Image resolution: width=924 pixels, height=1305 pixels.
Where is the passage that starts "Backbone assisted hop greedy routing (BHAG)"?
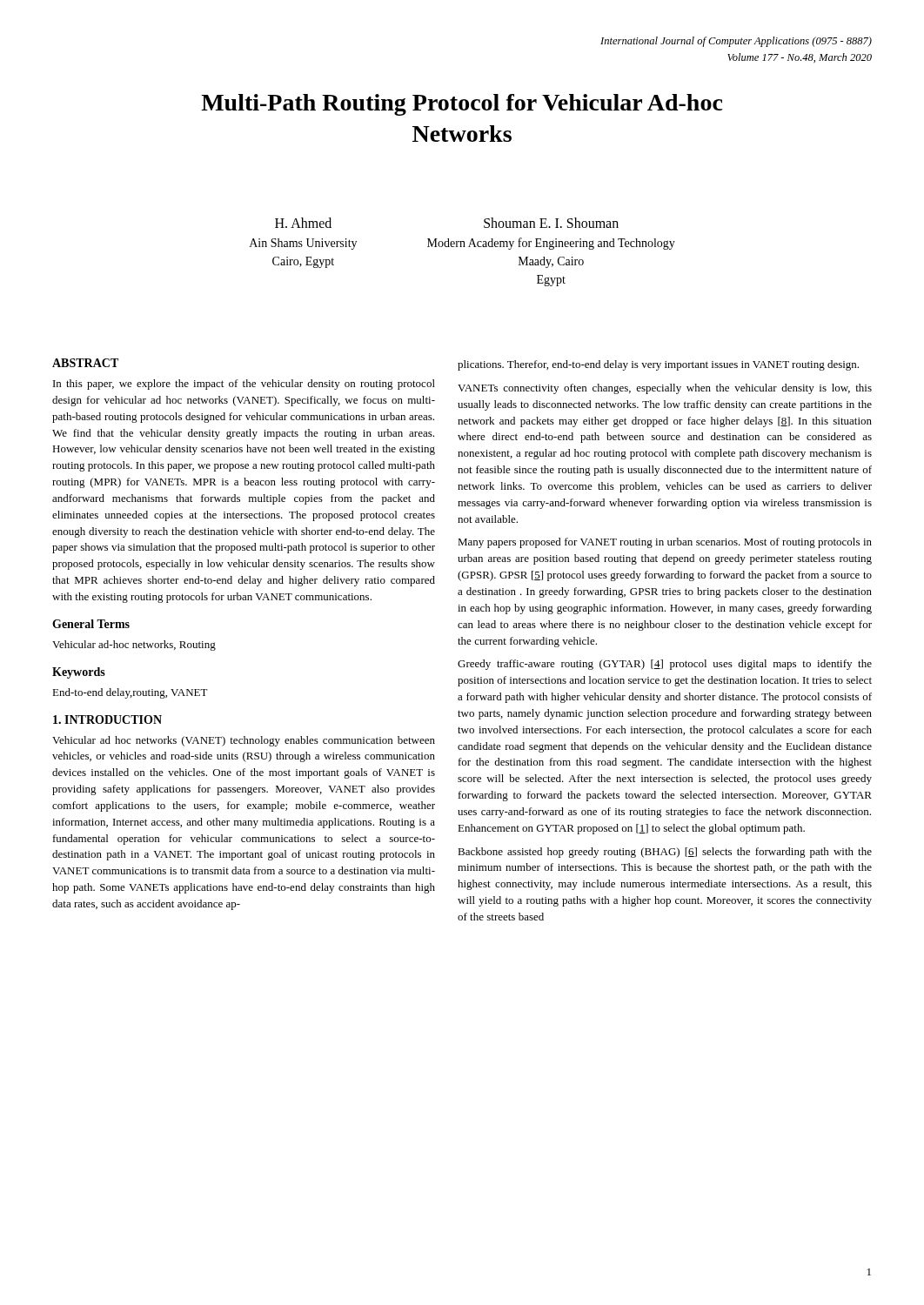tap(665, 884)
